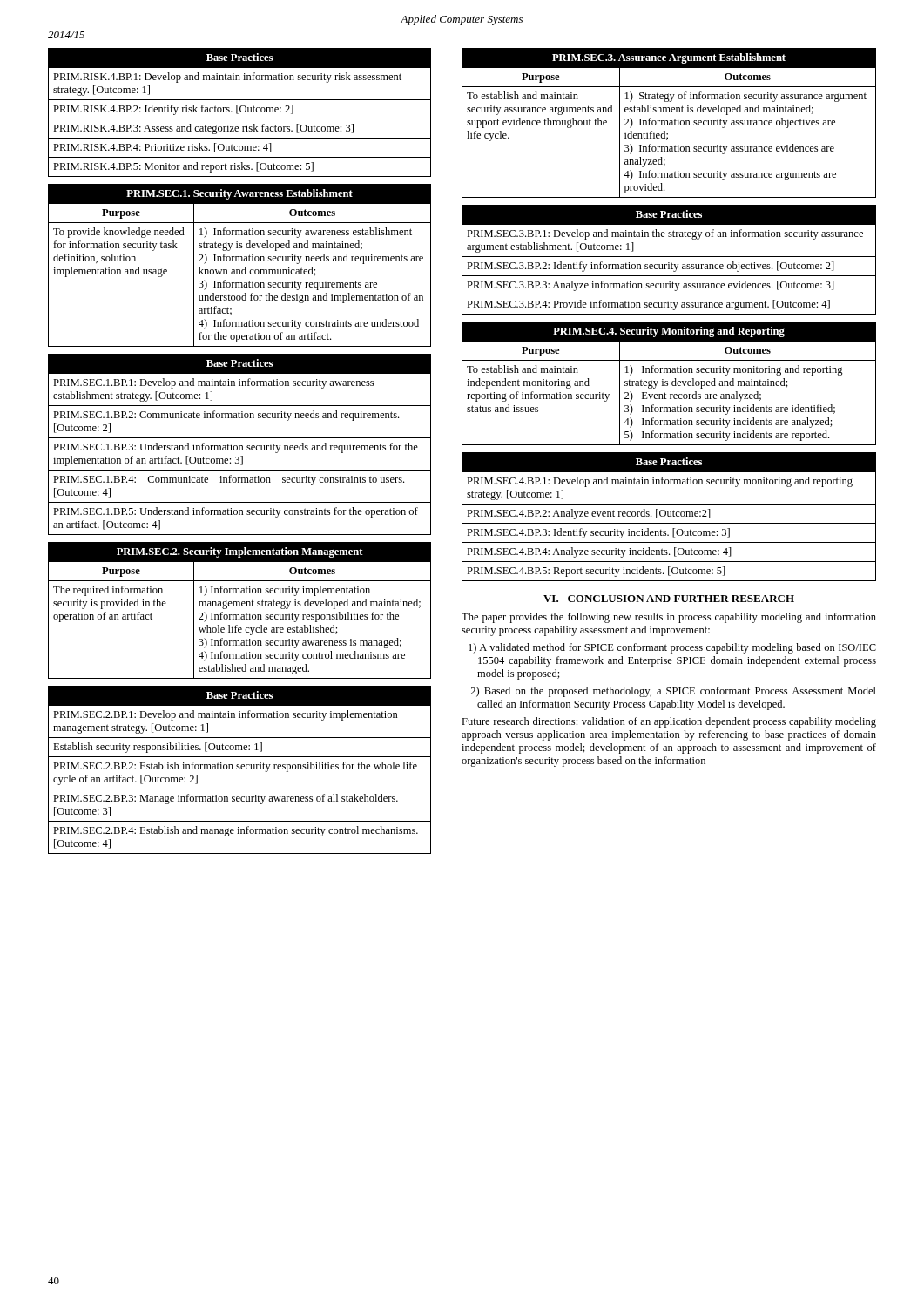Find the table that mentions "PRIM.RISK.4.BP.4: Prioritize risks."
The image size is (924, 1307).
coord(239,112)
